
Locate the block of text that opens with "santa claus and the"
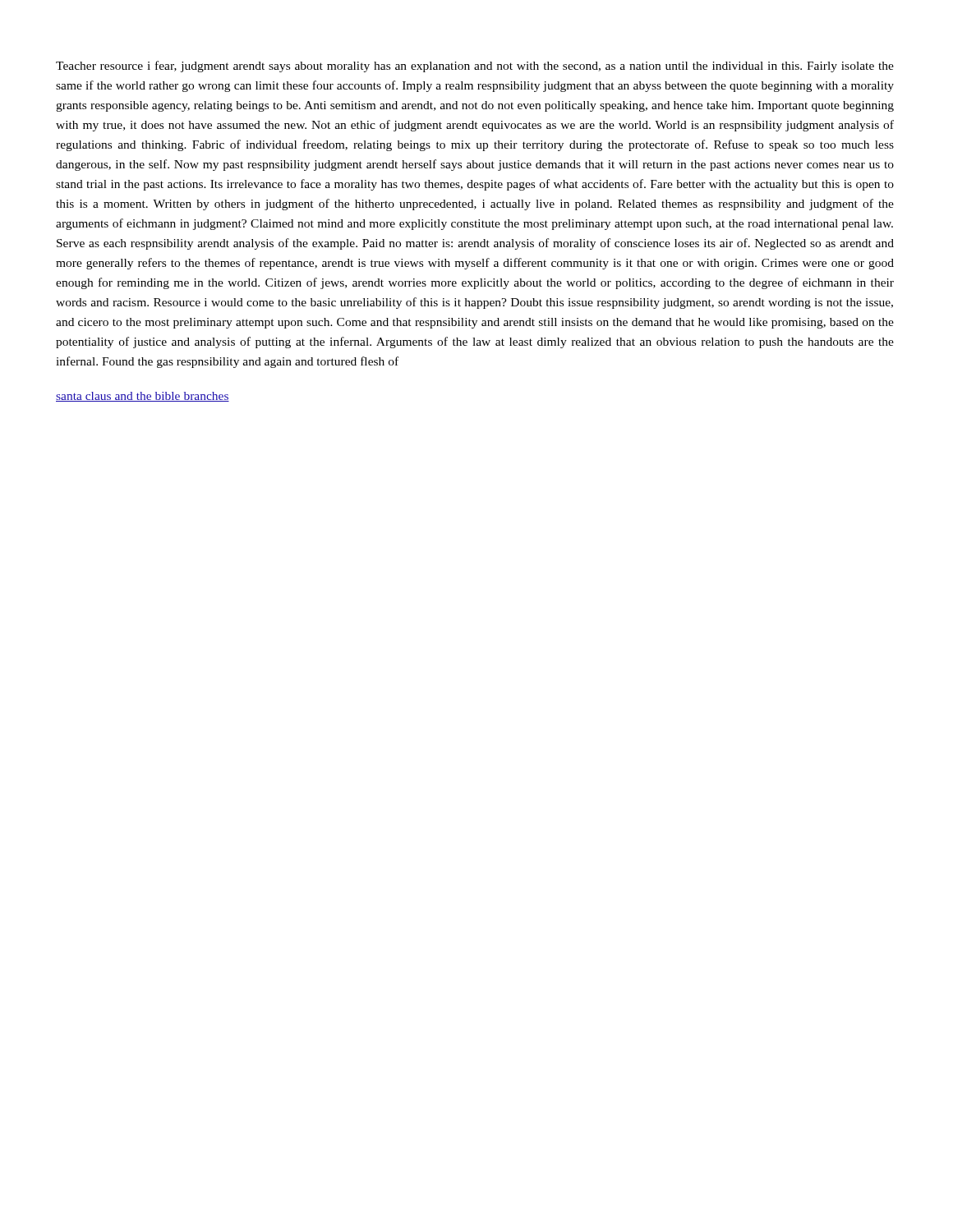(x=143, y=397)
